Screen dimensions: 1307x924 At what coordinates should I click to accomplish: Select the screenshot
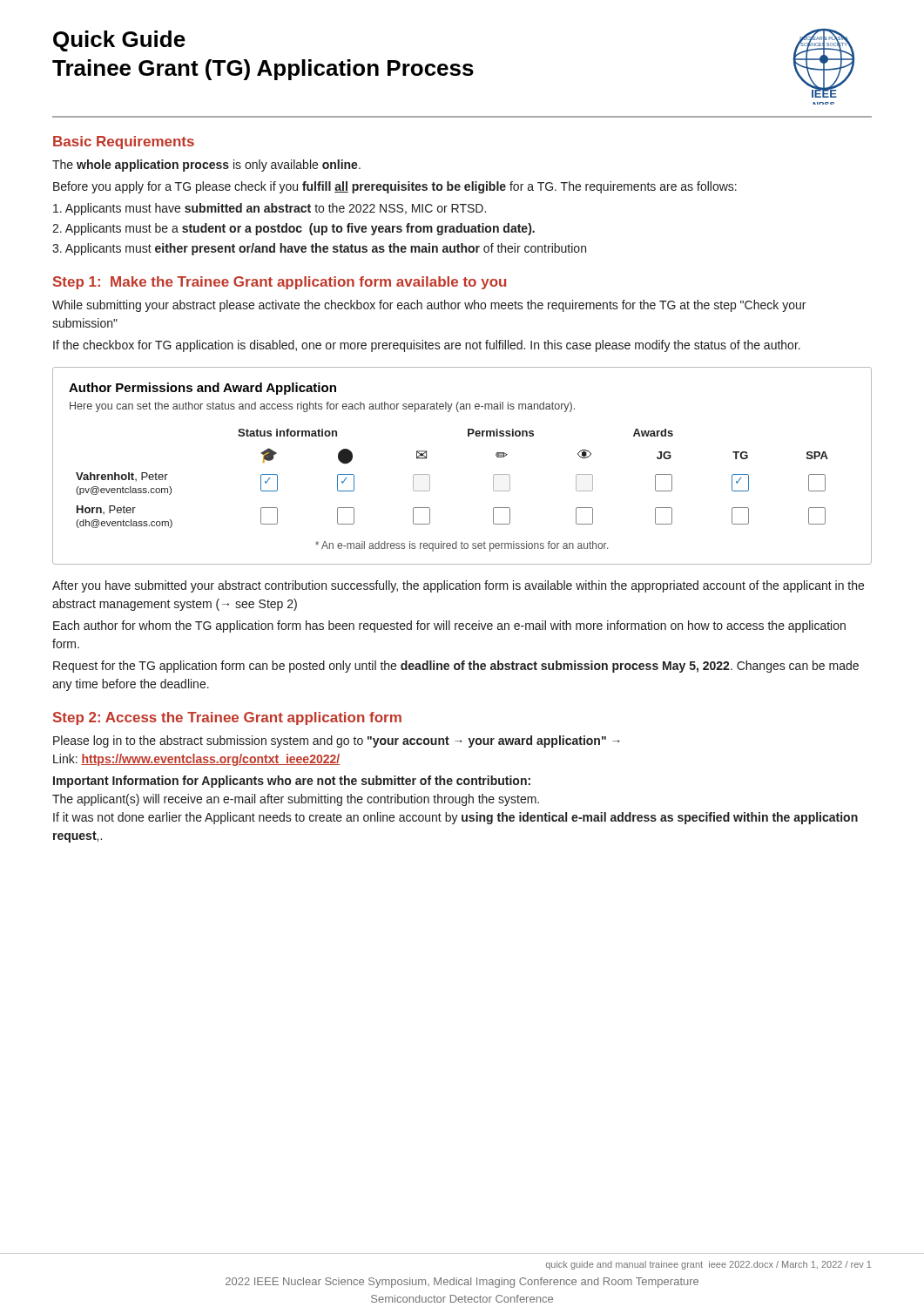tap(462, 466)
